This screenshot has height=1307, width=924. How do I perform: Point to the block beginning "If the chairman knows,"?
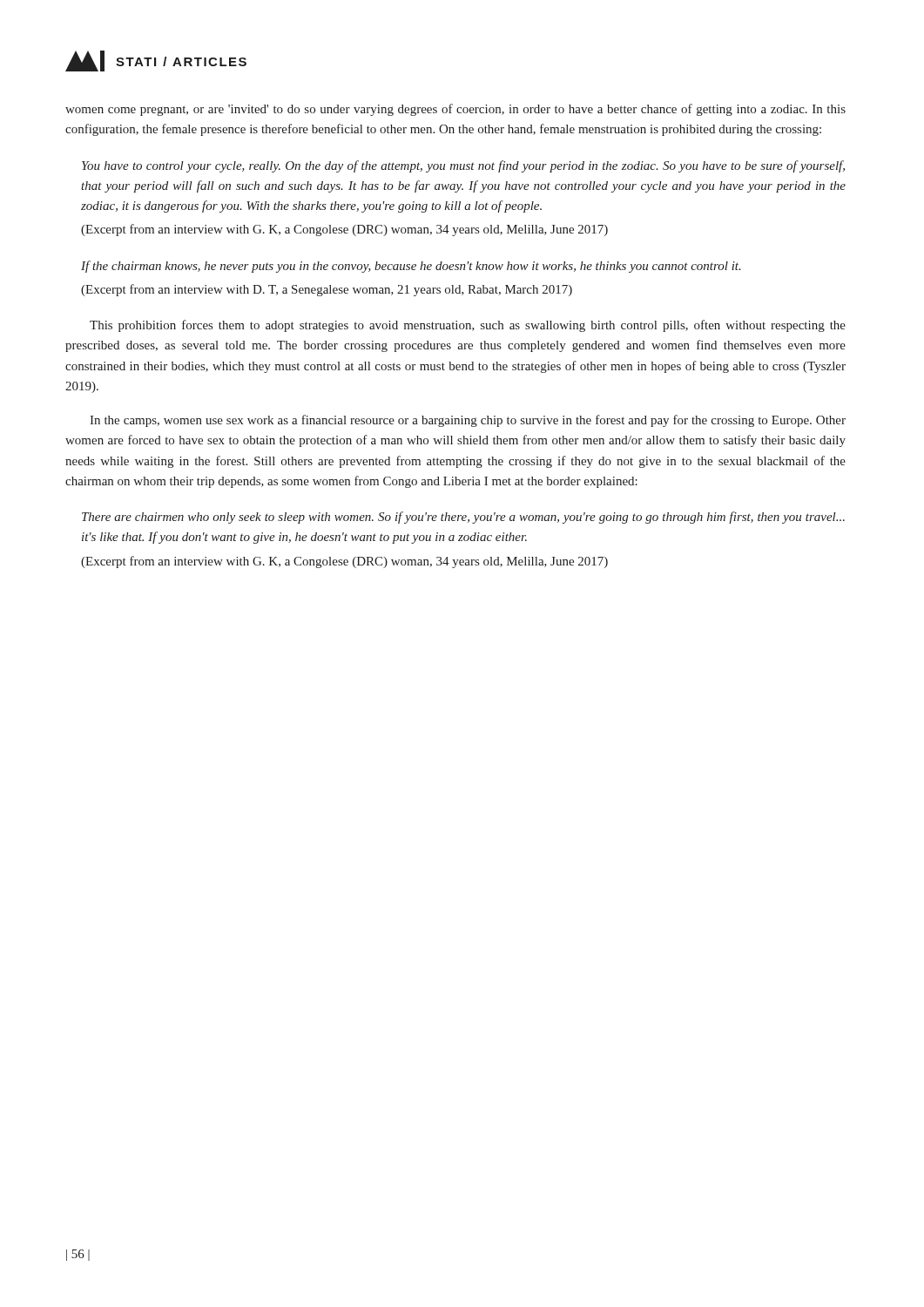click(x=463, y=278)
